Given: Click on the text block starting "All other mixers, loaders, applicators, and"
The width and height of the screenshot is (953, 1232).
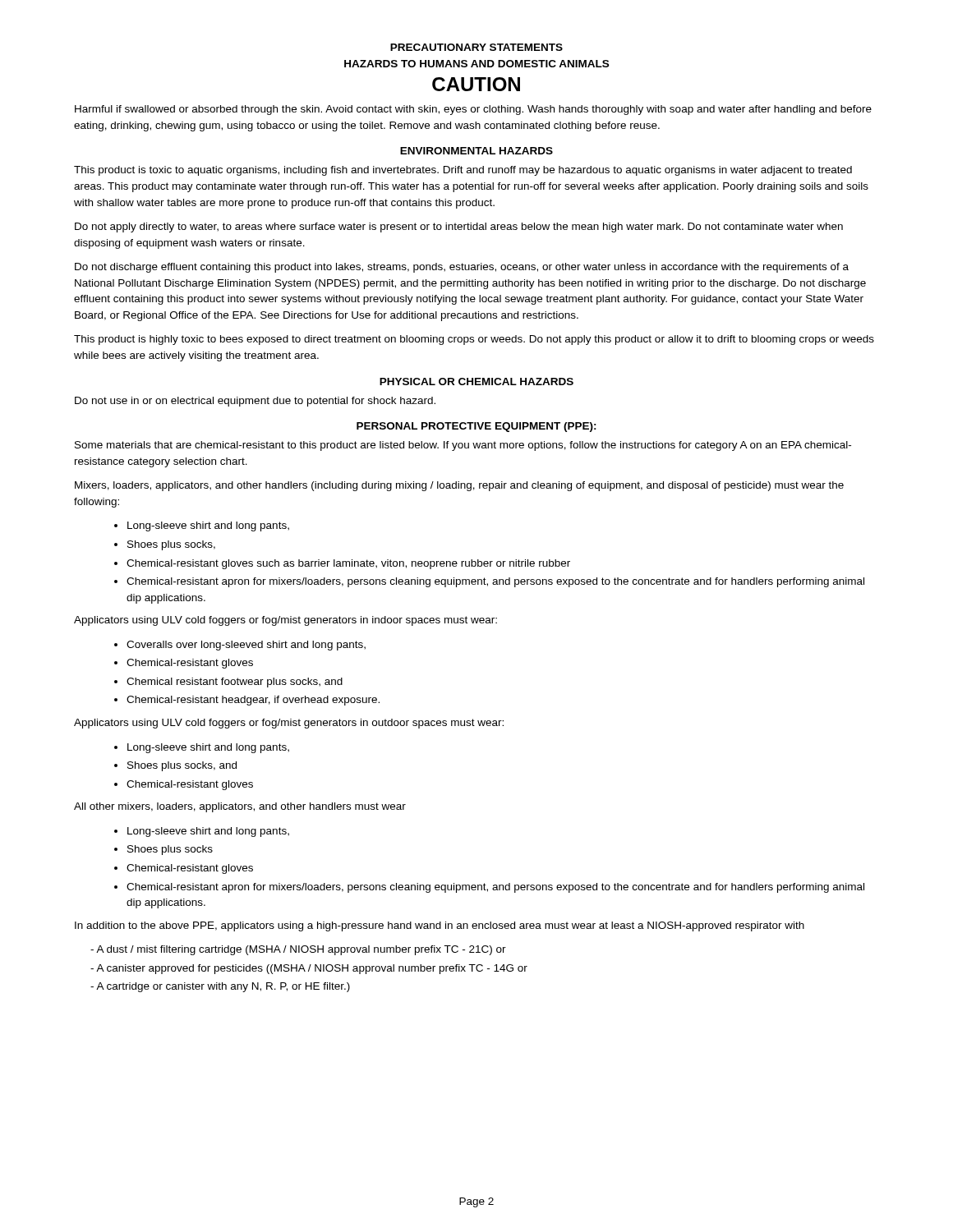Looking at the screenshot, I should [x=240, y=807].
